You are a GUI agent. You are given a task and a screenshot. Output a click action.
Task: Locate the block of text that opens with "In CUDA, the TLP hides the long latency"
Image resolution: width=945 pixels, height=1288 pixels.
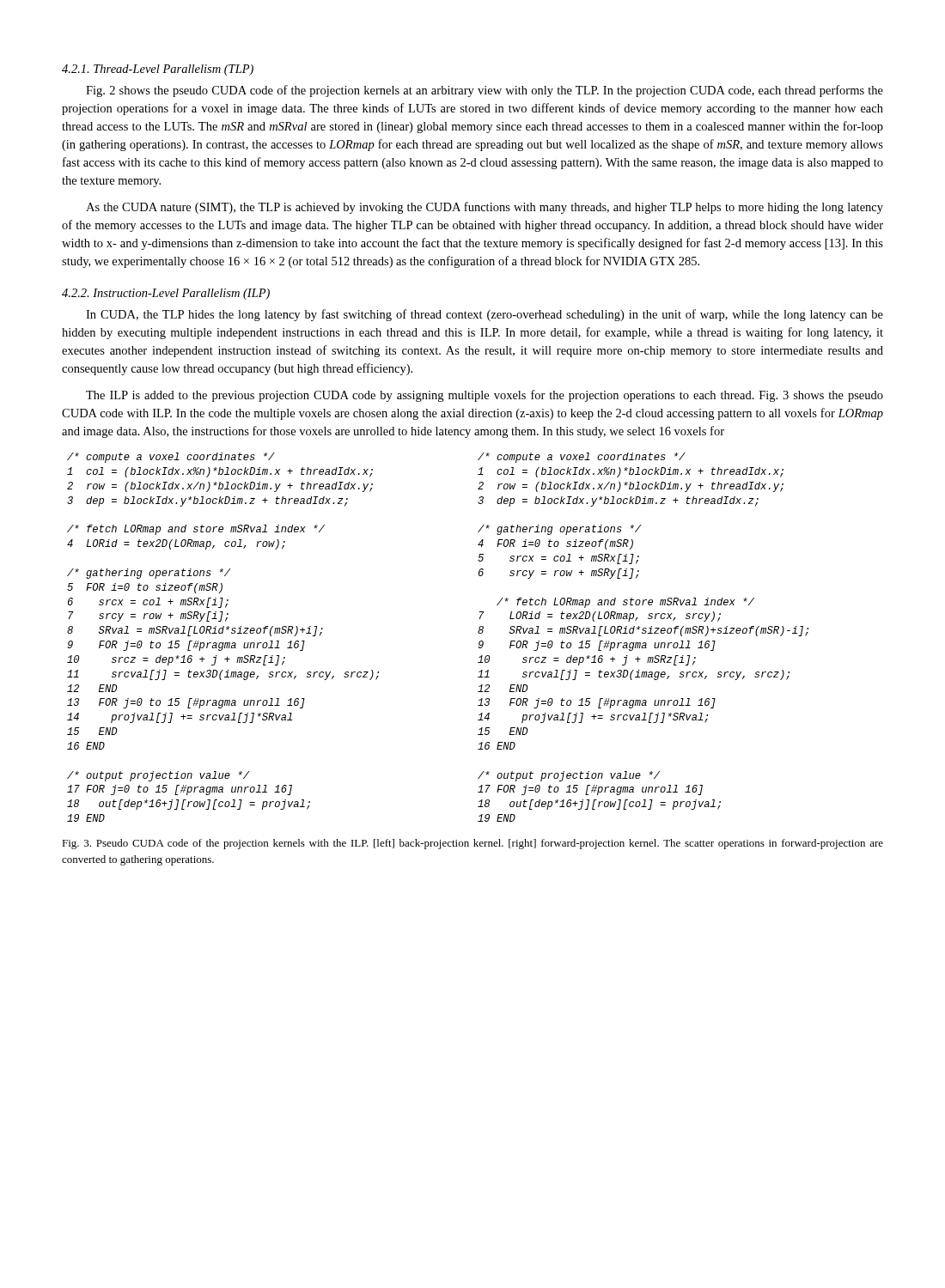[x=472, y=342]
